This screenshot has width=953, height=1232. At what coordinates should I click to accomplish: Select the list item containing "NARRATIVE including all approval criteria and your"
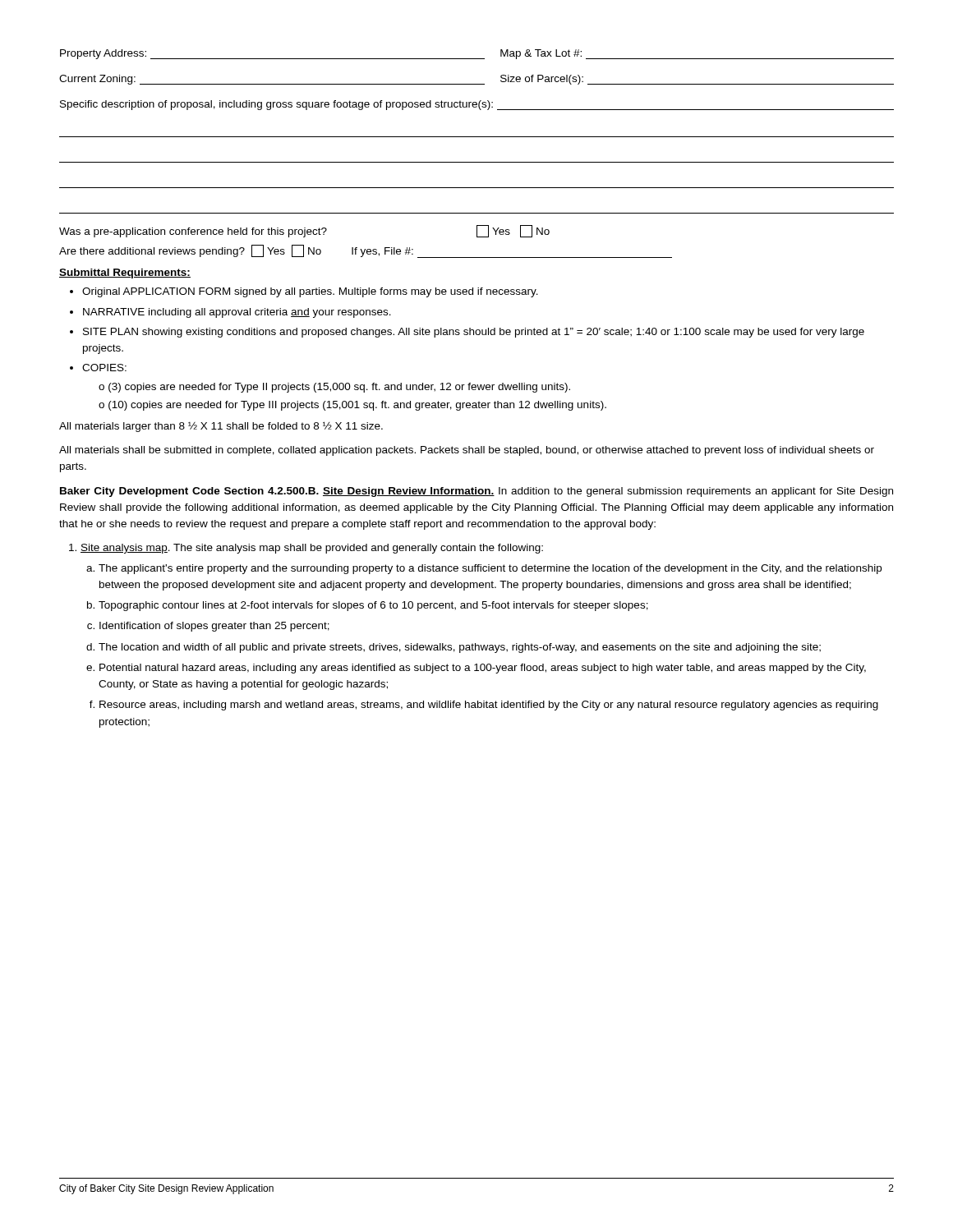[237, 311]
